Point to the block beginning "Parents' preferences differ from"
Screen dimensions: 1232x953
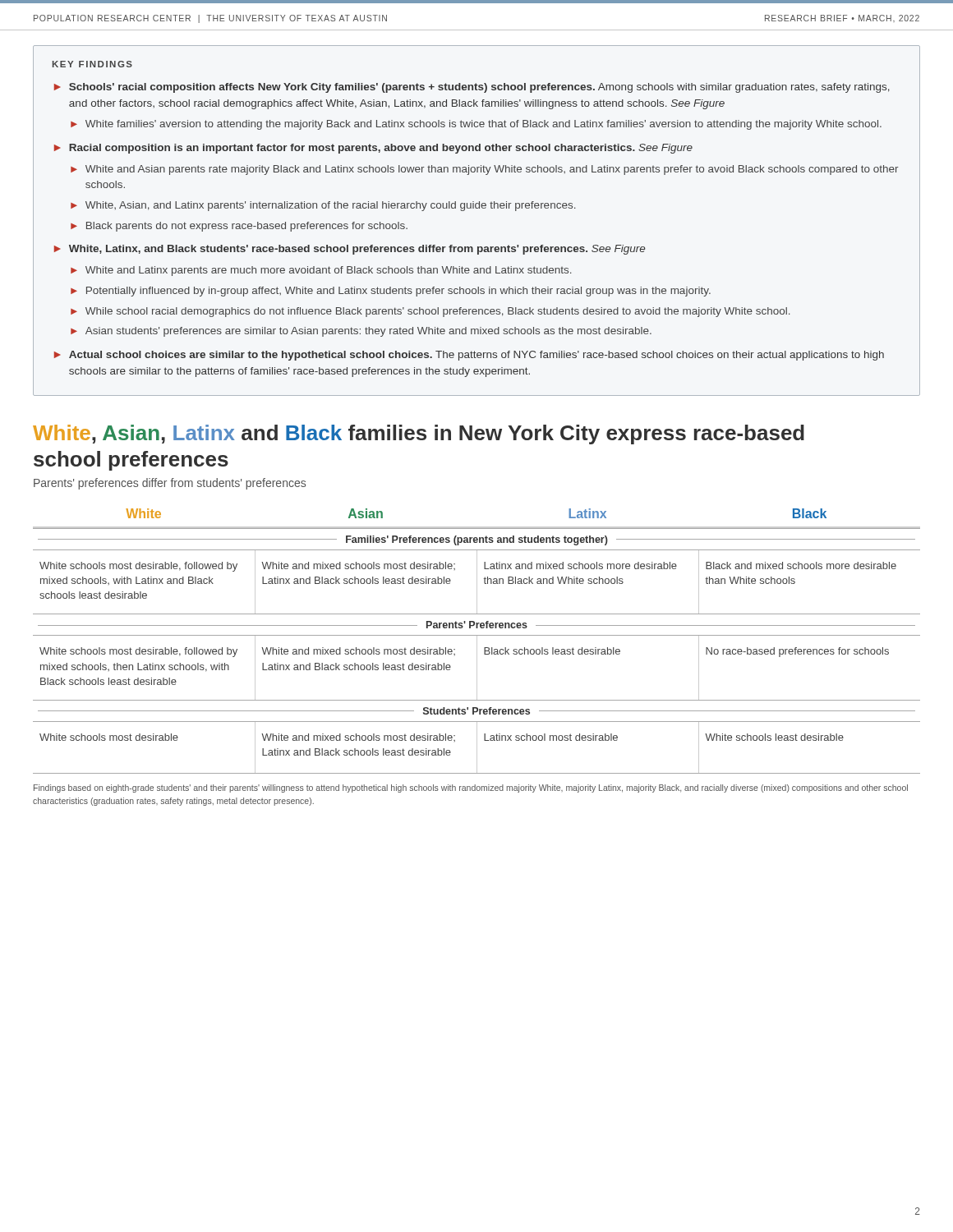pyautogui.click(x=170, y=483)
